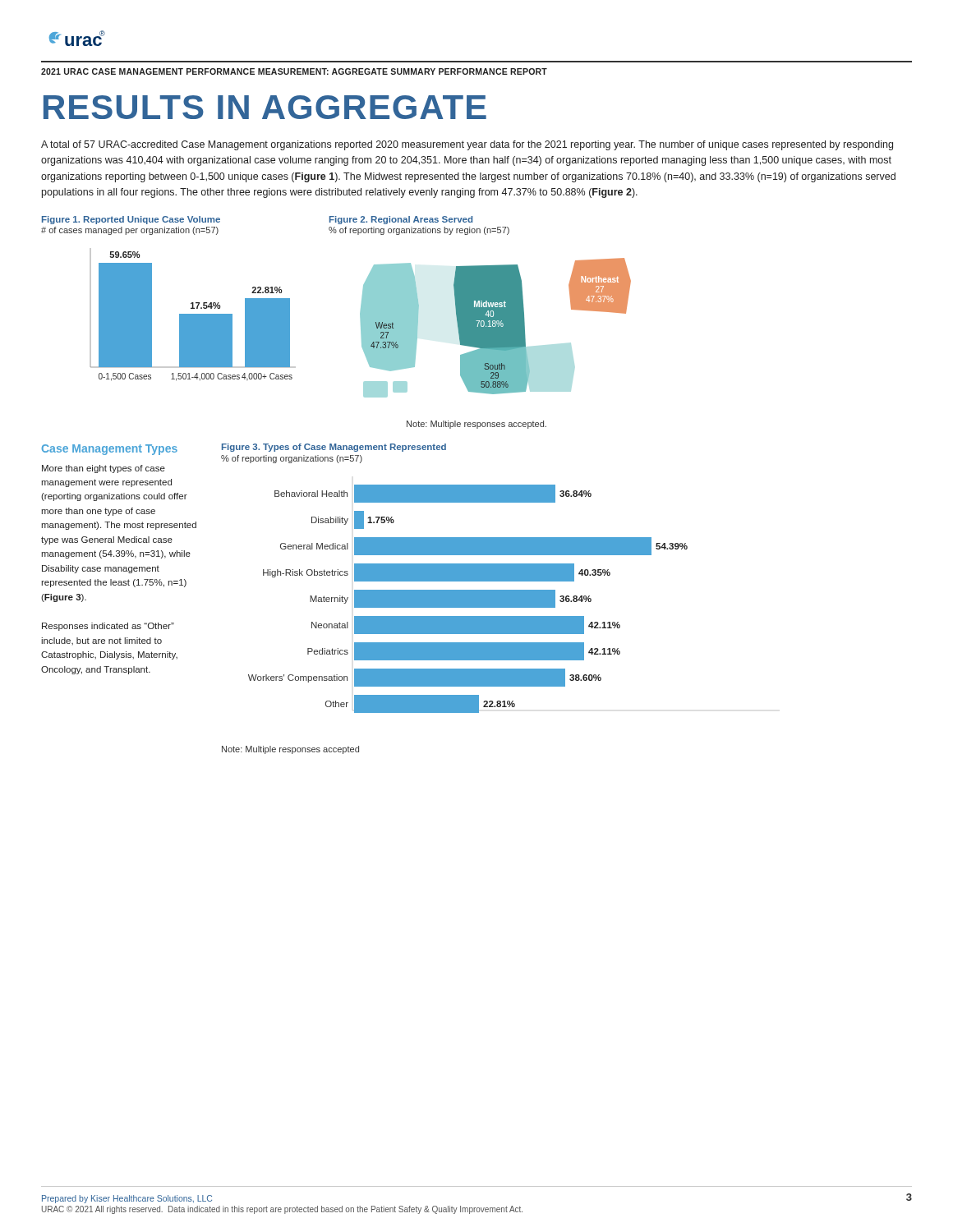Image resolution: width=953 pixels, height=1232 pixels.
Task: Navigate to the text block starting "Figure 2. Regional Areas Served"
Action: [401, 219]
